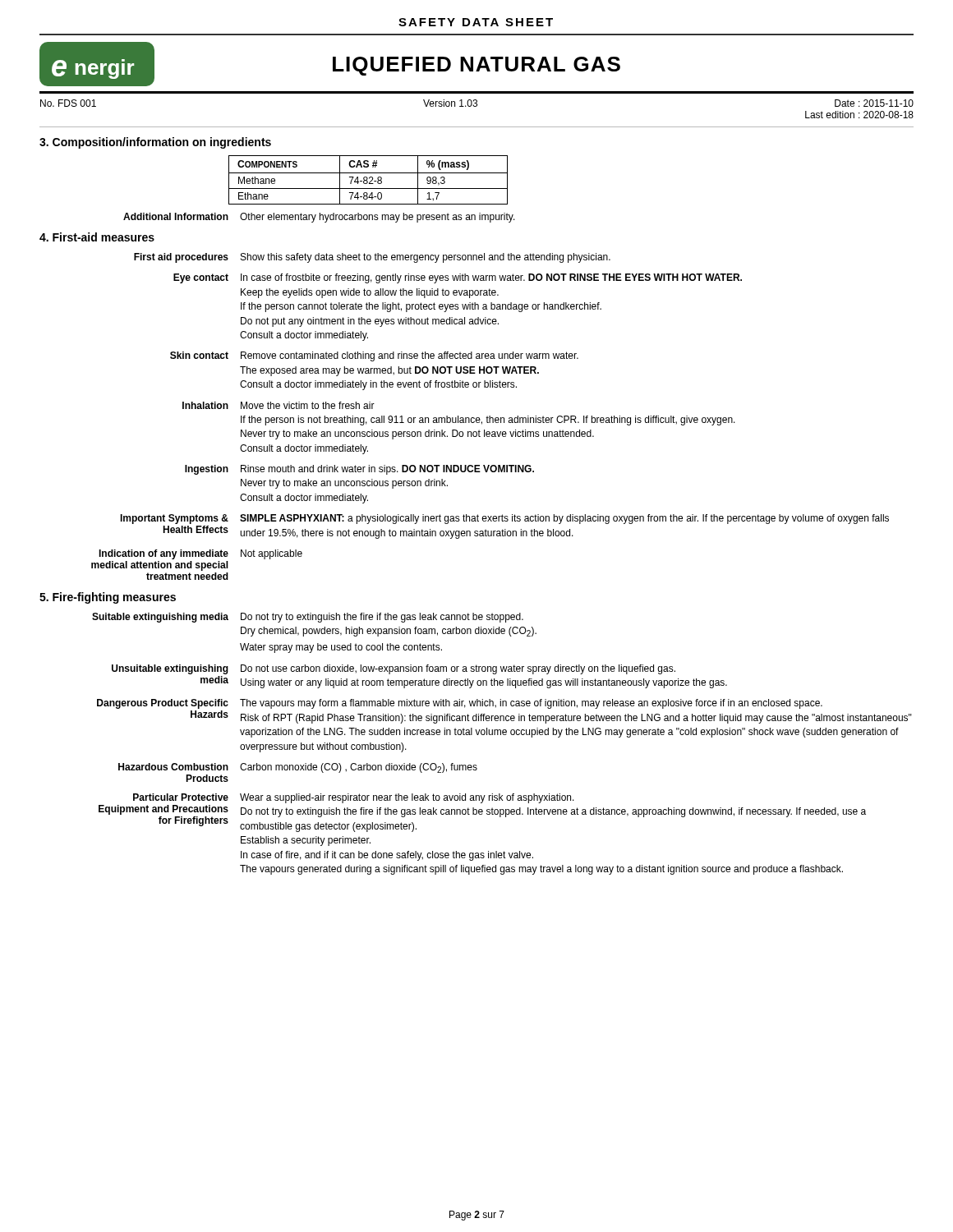Image resolution: width=953 pixels, height=1232 pixels.
Task: Select the text starting "Hazardous CombustionProducts"
Action: coord(173,773)
